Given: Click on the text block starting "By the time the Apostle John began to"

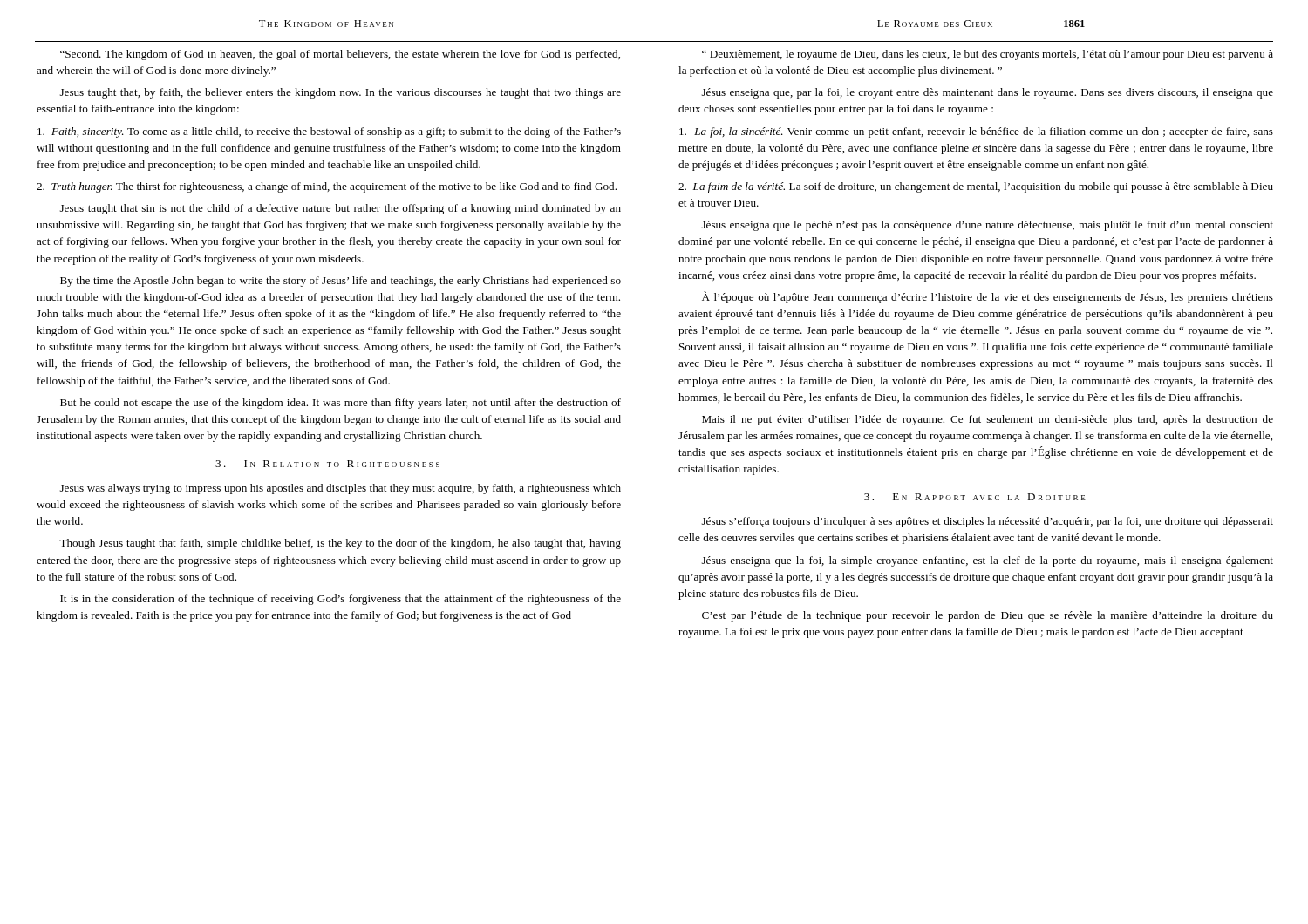Looking at the screenshot, I should click(329, 330).
